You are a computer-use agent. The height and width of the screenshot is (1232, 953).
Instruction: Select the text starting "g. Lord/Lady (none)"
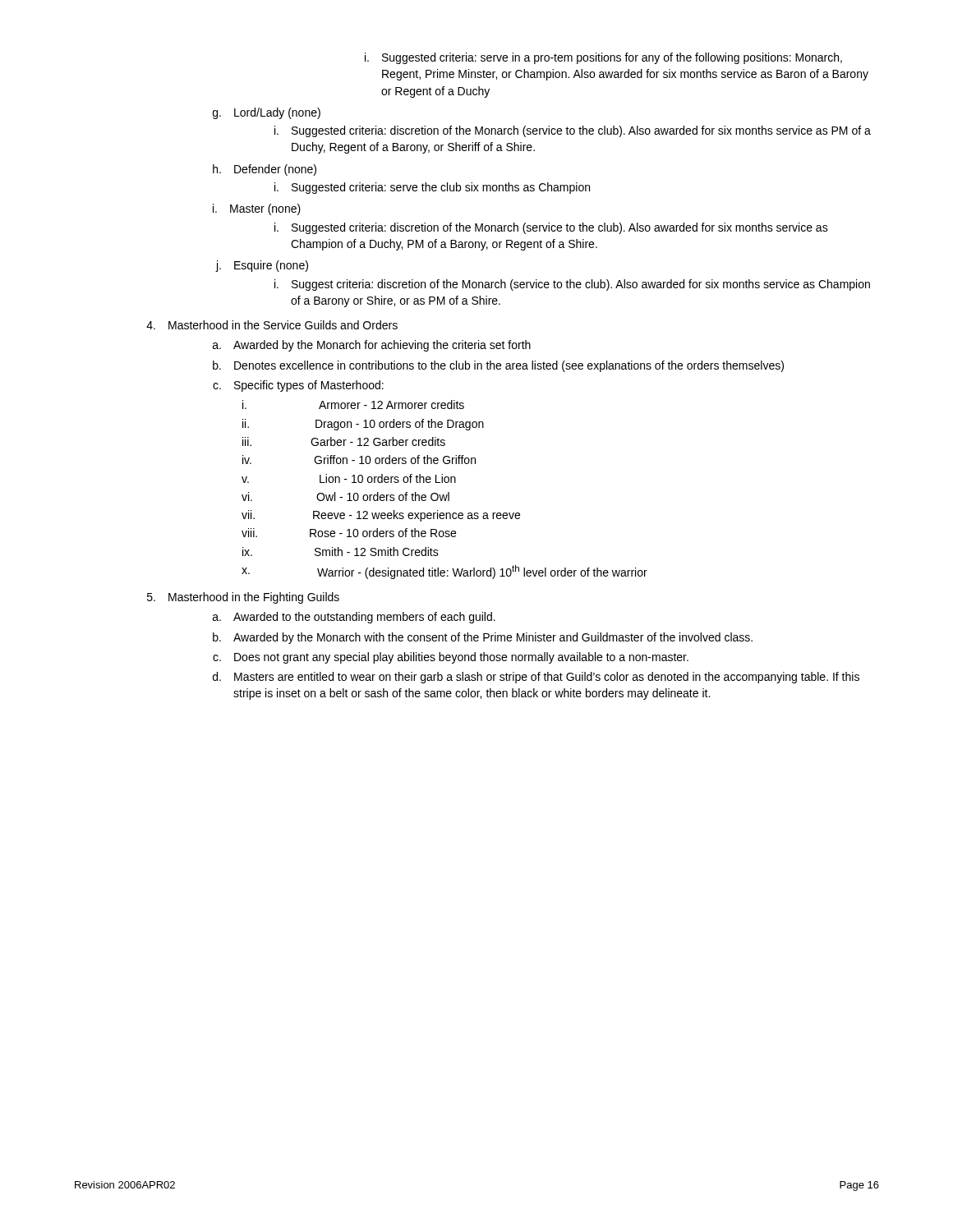pos(267,113)
